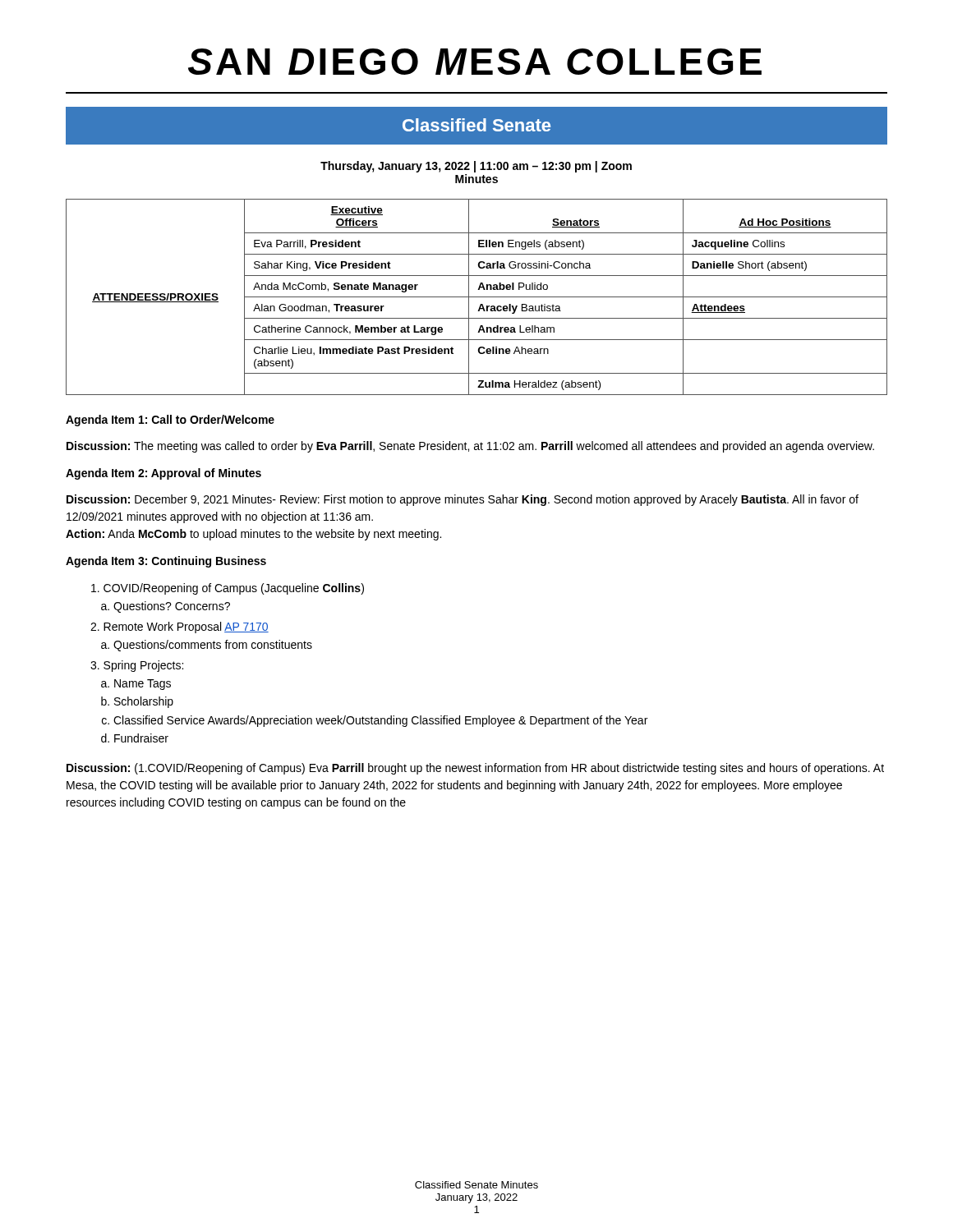Navigate to the element starting "Agenda Item 1: Call to Order/Welcome"
This screenshot has width=953, height=1232.
pyautogui.click(x=170, y=421)
